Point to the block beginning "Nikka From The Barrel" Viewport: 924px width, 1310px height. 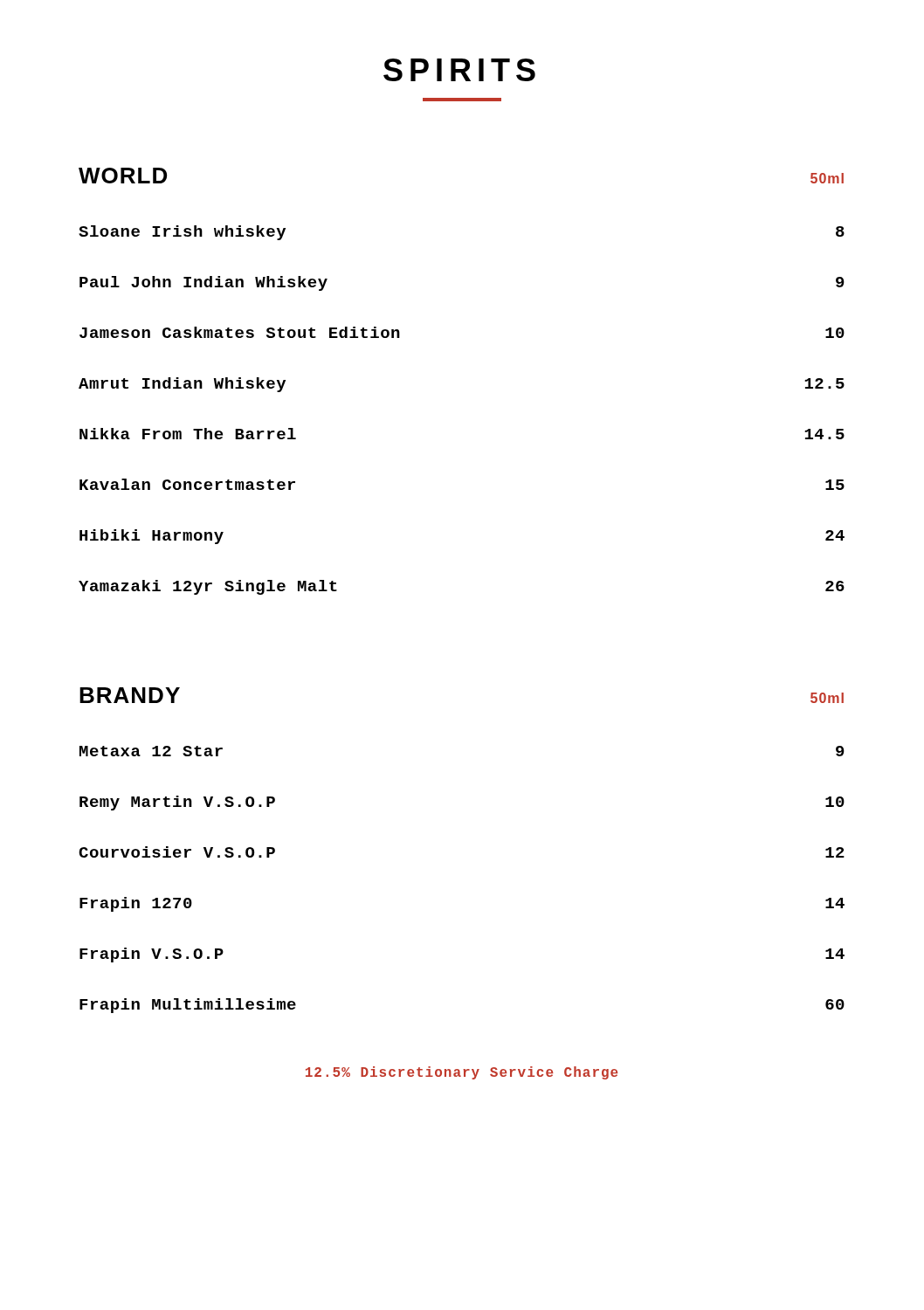[104, 434]
